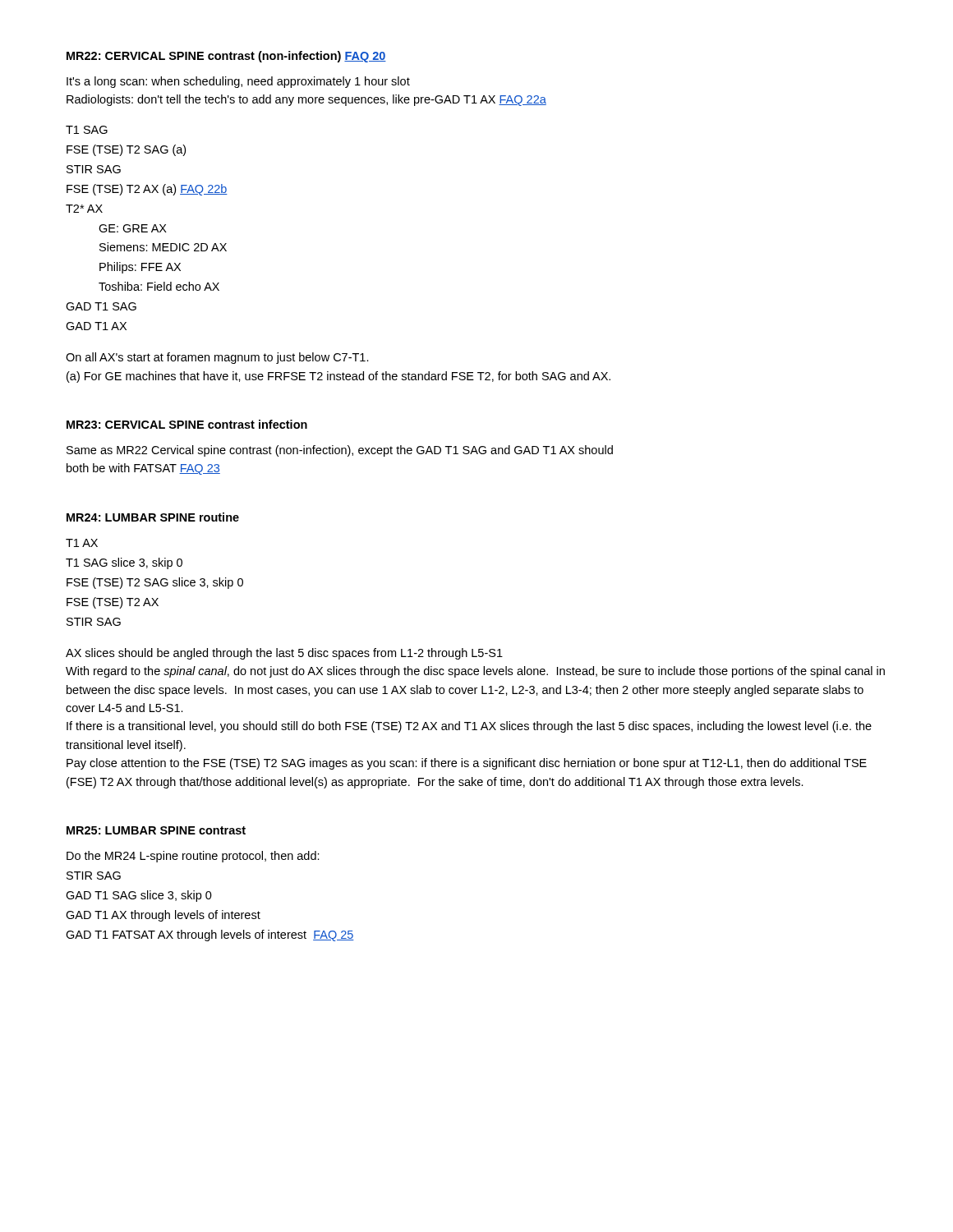Viewport: 953px width, 1232px height.
Task: Select the text starting "MR22: CERVICAL SPINE contrast (non-infection) FAQ"
Action: tap(226, 56)
